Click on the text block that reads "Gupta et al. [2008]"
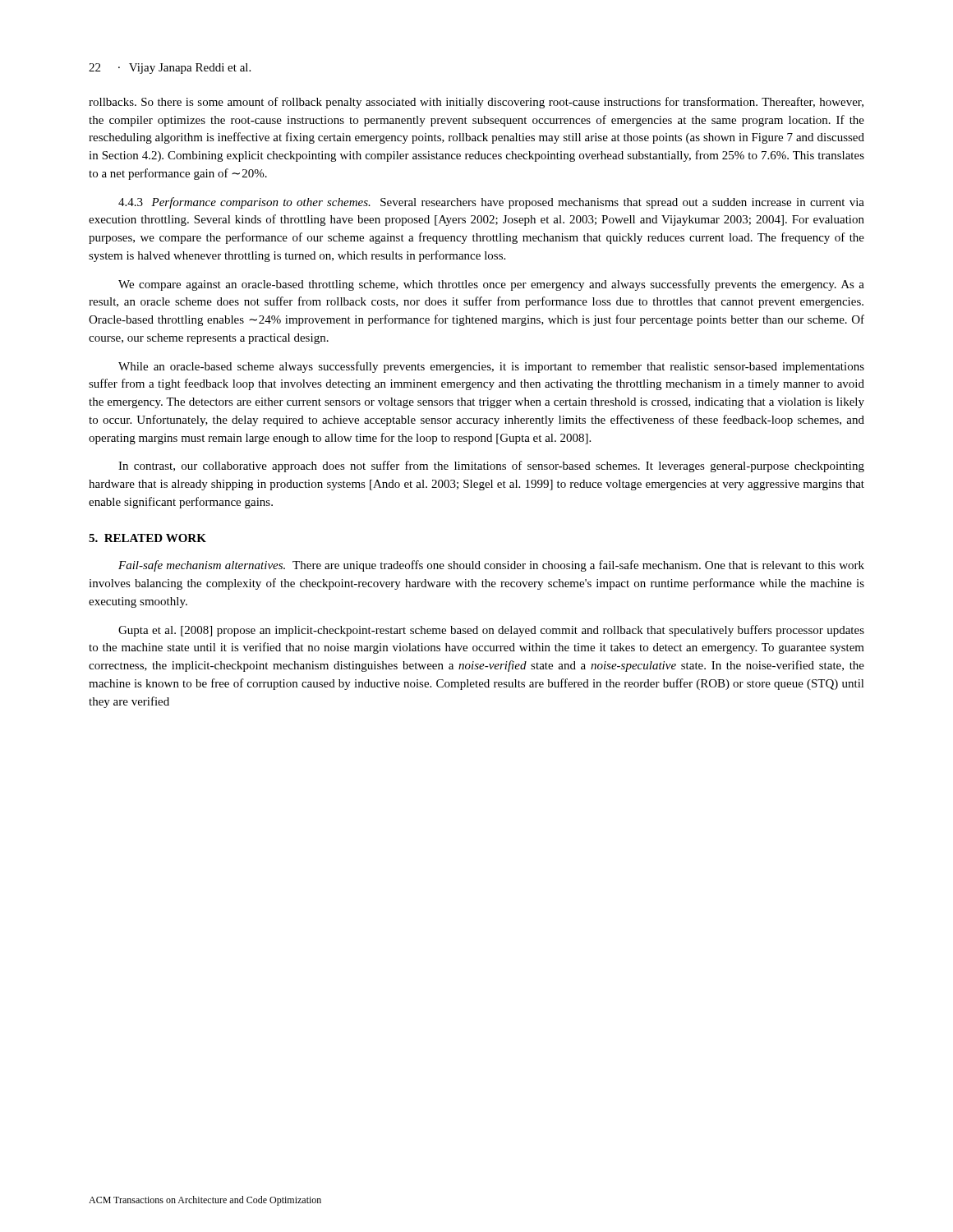The image size is (953, 1232). (476, 666)
